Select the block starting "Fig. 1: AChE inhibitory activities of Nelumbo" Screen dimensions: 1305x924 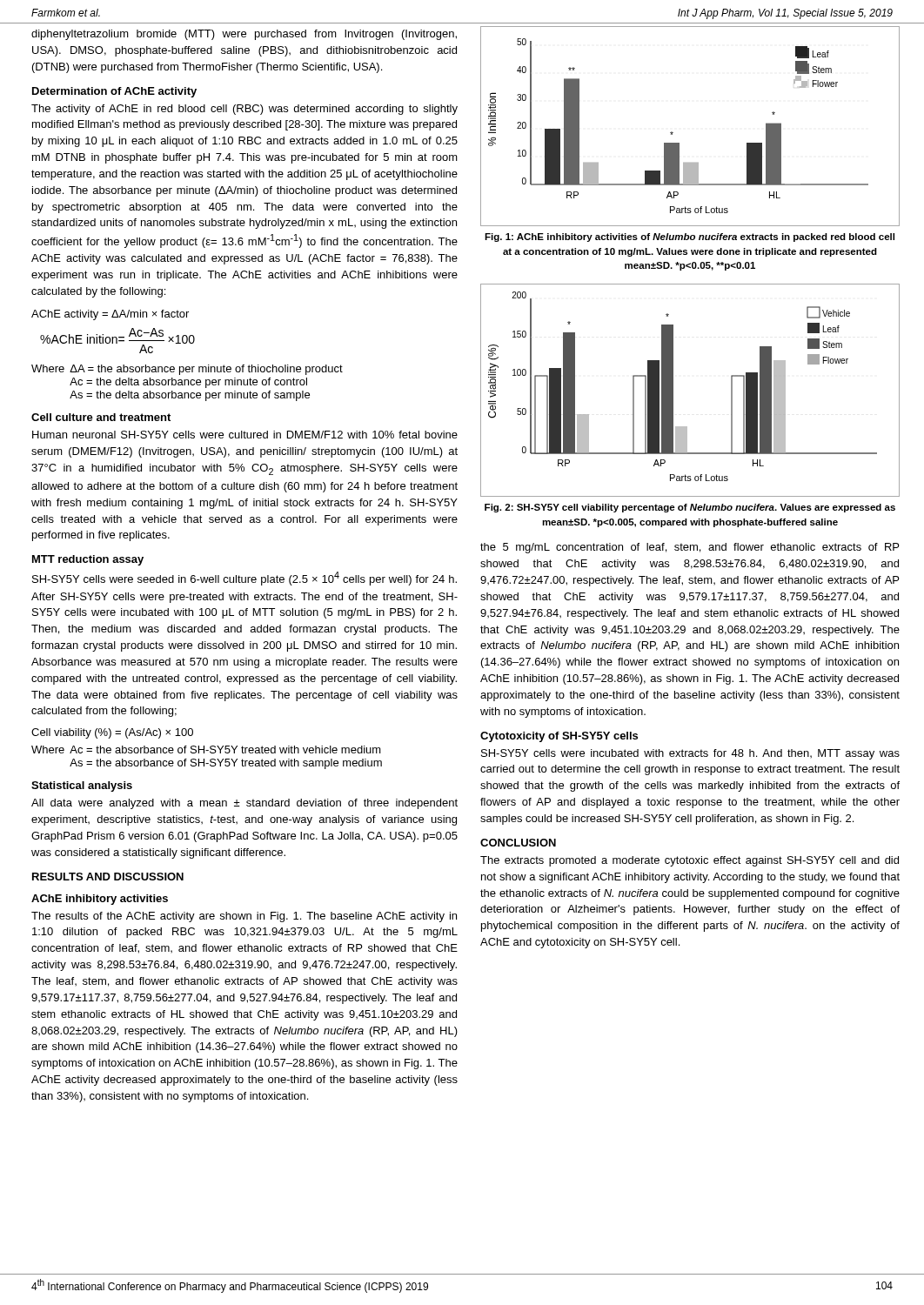[690, 251]
